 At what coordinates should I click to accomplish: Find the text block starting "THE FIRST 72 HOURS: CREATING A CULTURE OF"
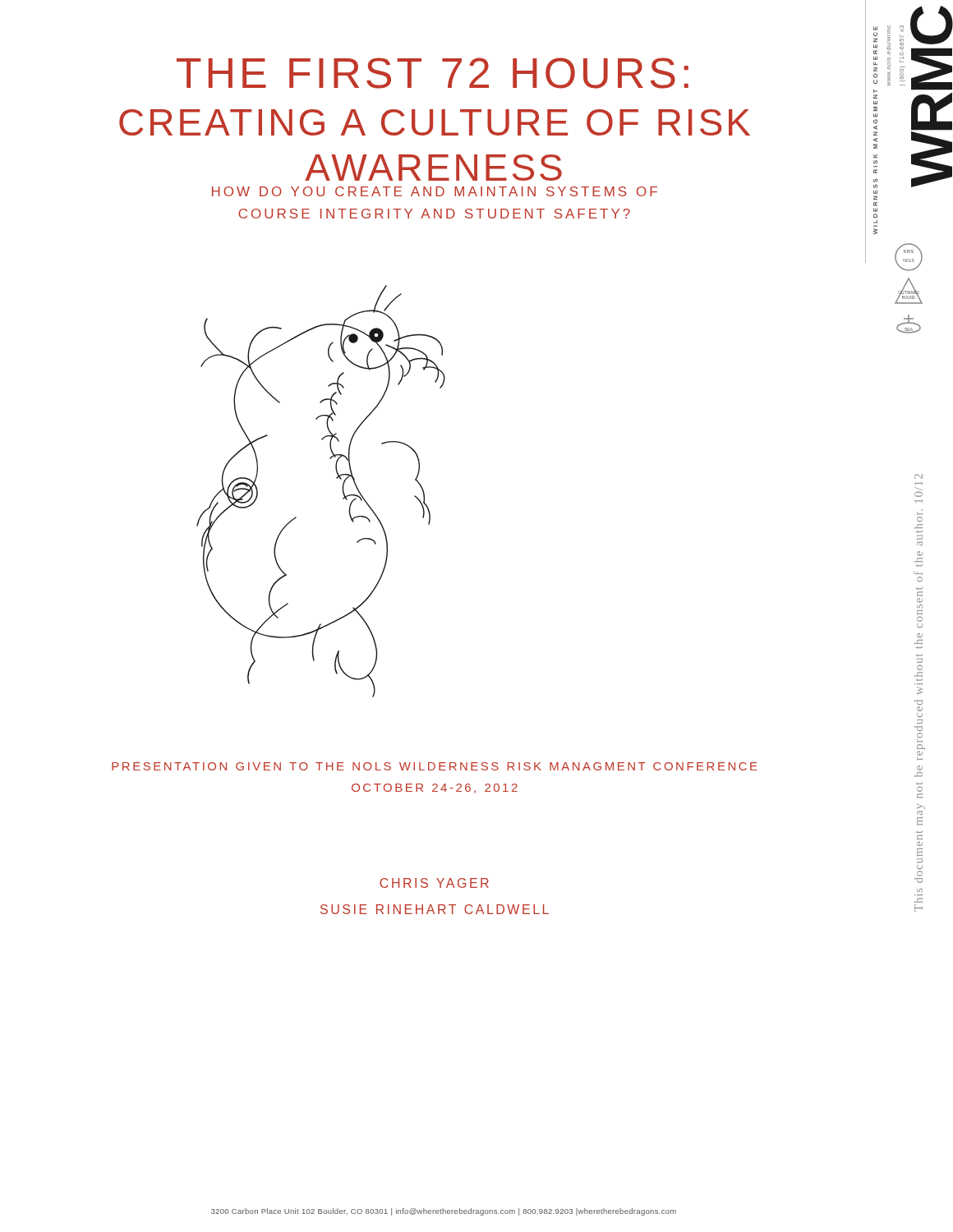point(435,120)
